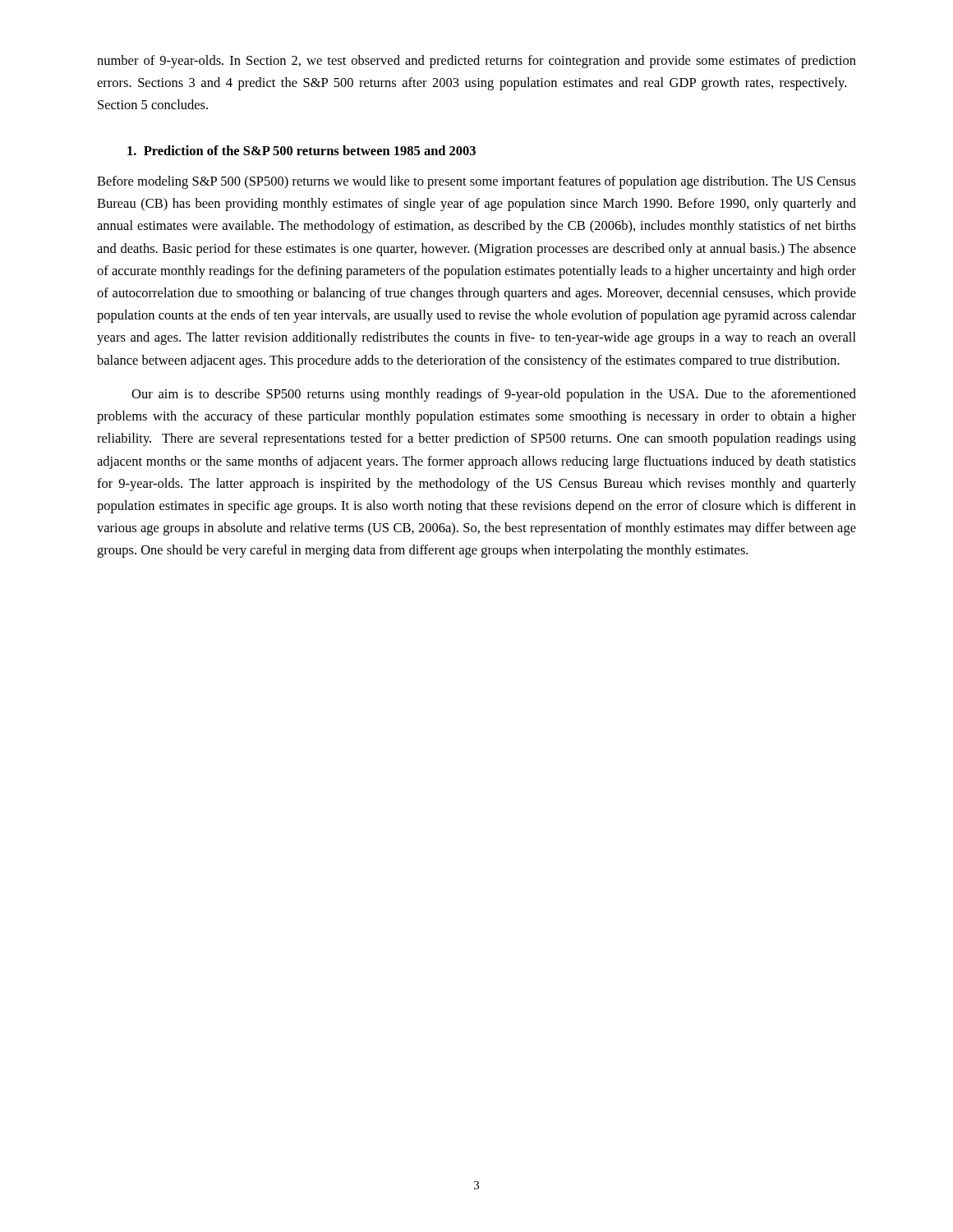Locate the text block with the text "Our aim is to"
953x1232 pixels.
point(476,472)
